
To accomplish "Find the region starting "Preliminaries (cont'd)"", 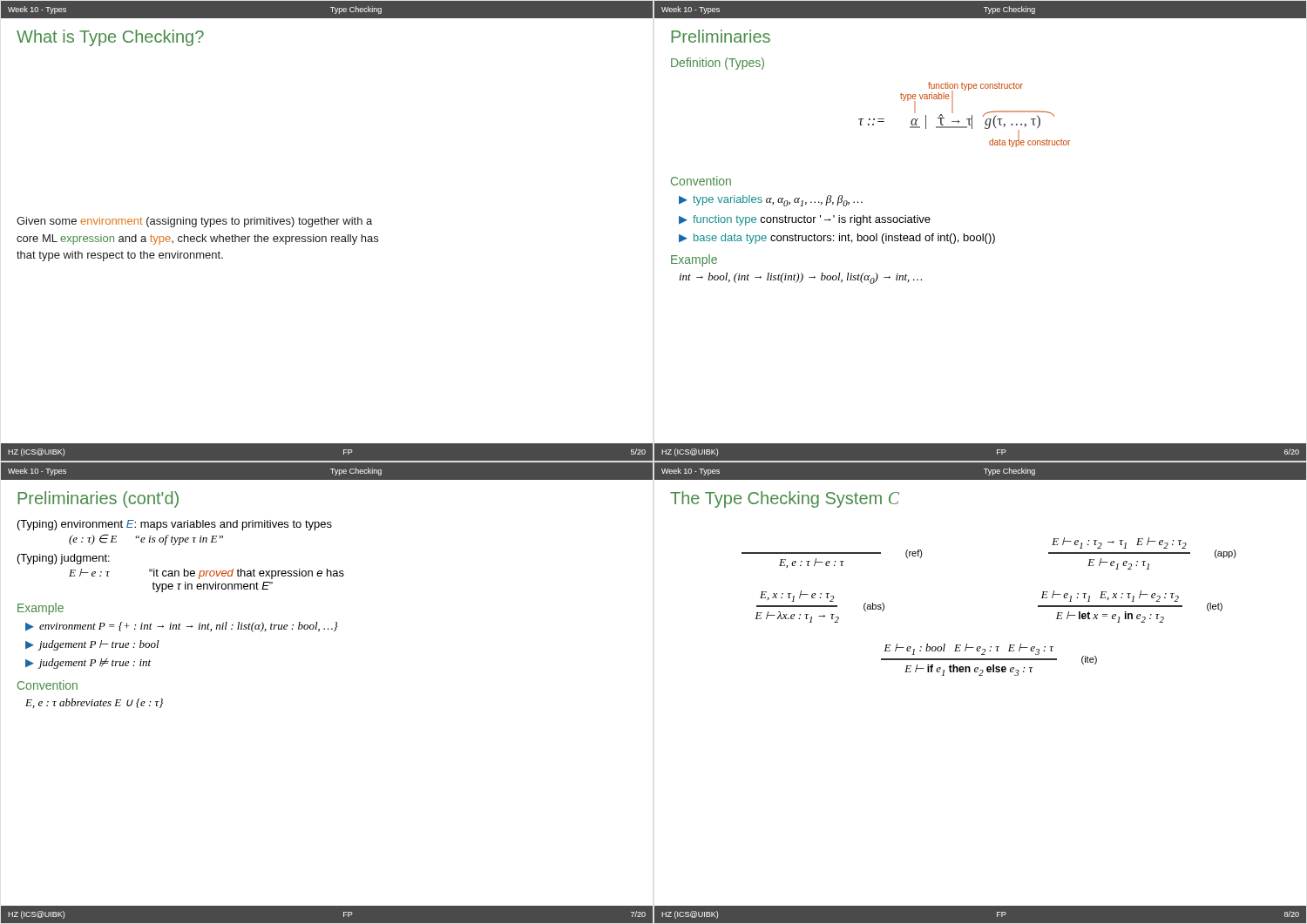I will [x=98, y=498].
